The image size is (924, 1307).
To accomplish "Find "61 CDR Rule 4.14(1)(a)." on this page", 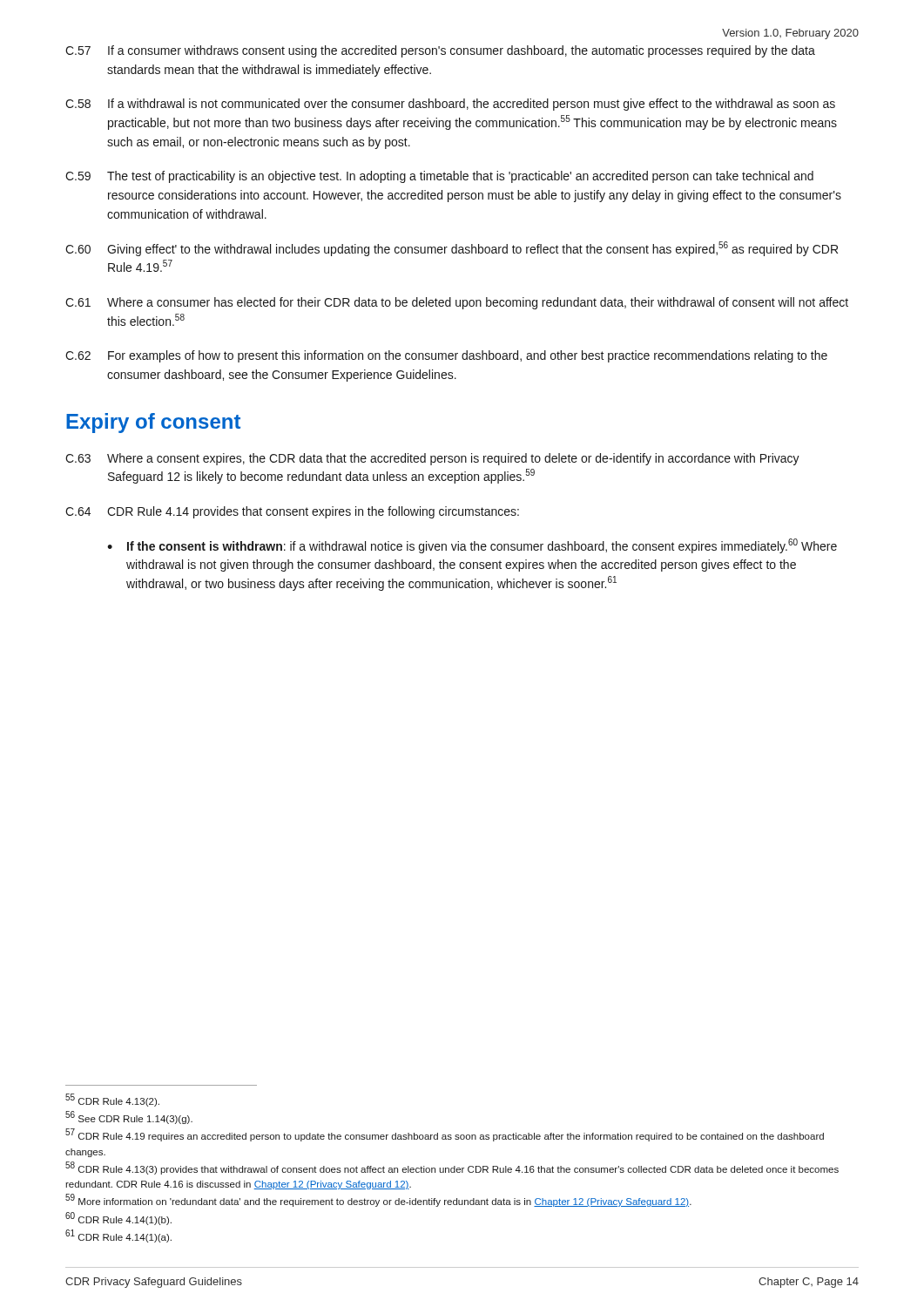I will coord(119,1236).
